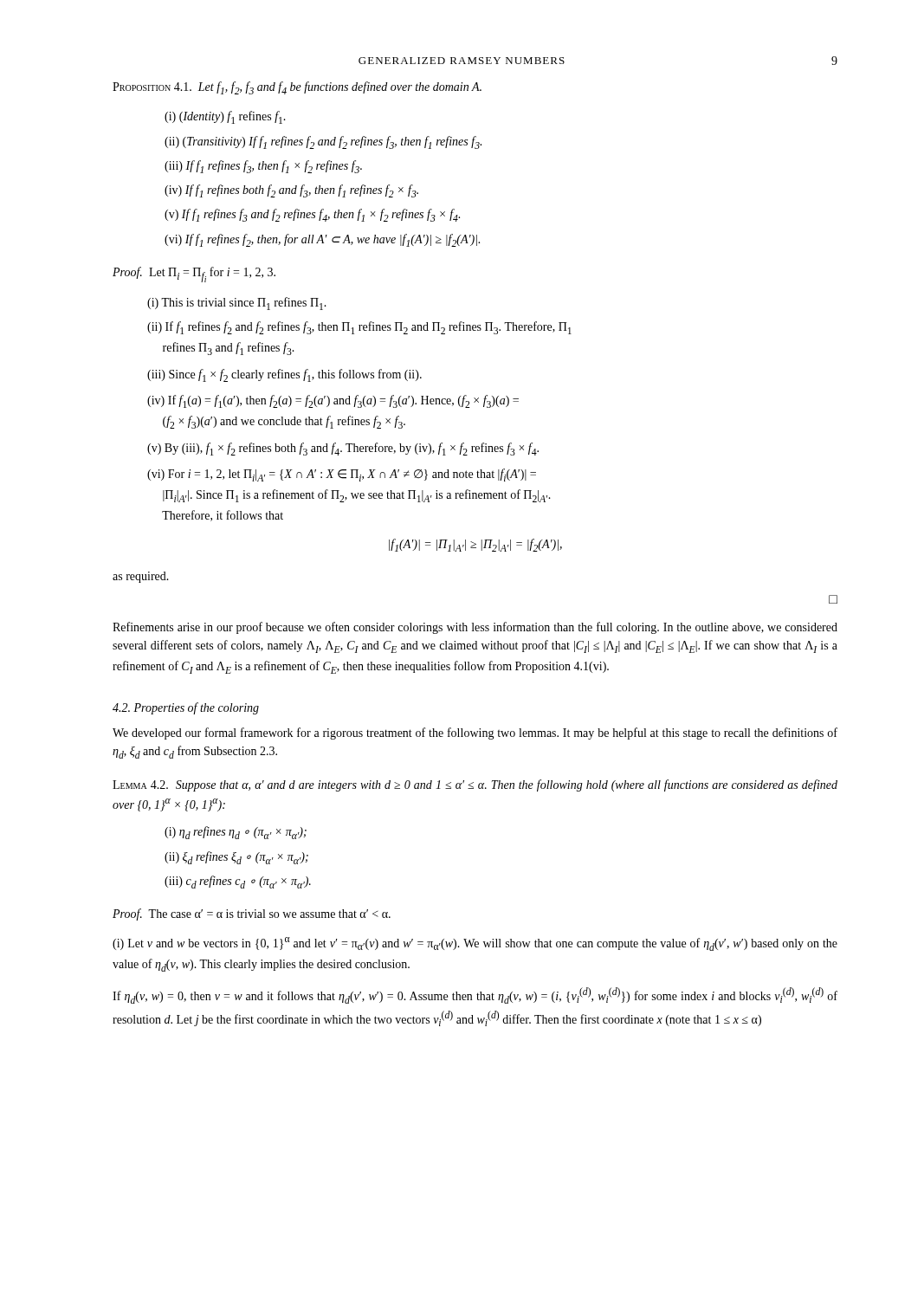
Task: Click on the element starting "Proof. The case"
Action: (x=252, y=914)
